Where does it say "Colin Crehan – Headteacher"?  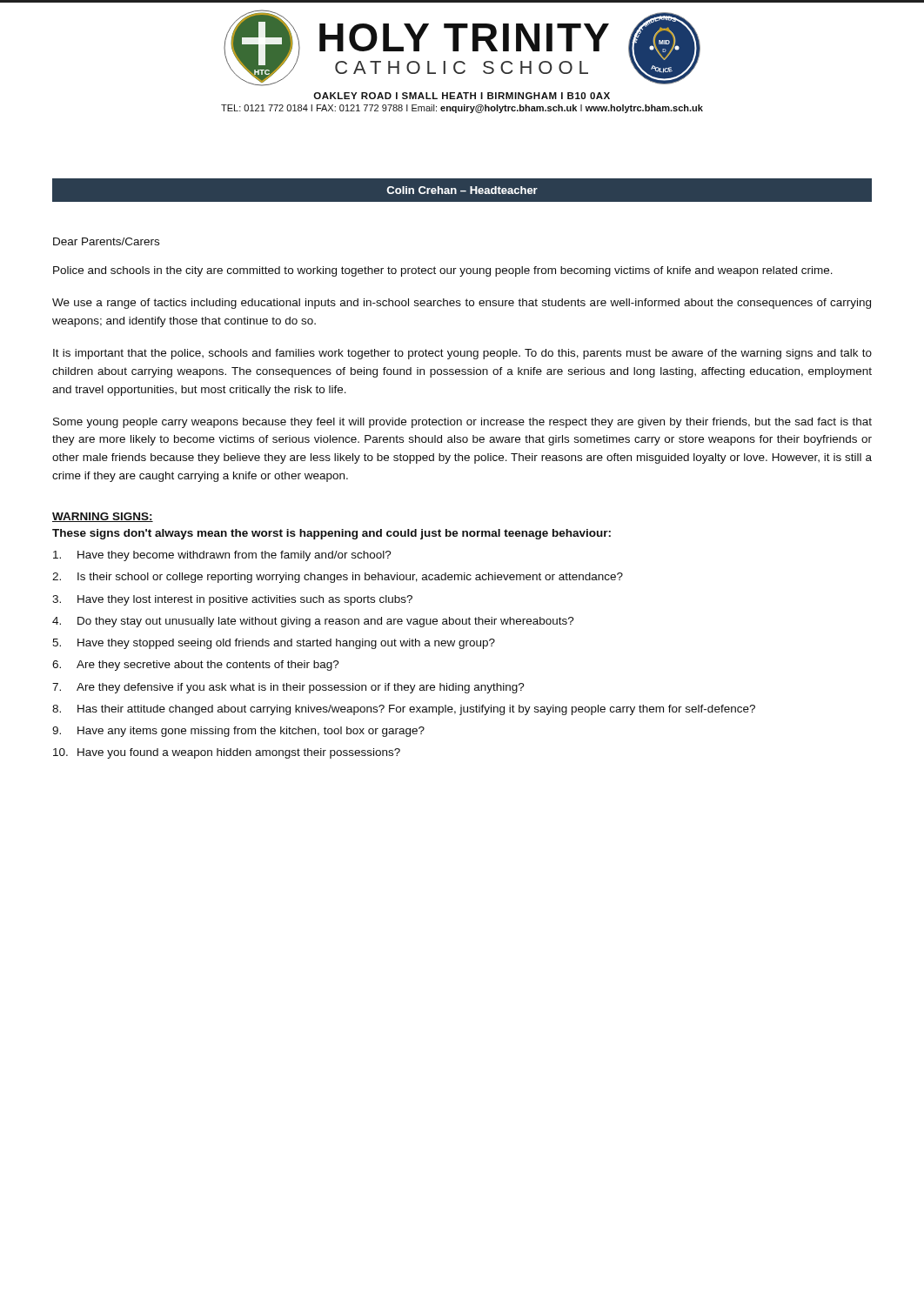(x=462, y=190)
